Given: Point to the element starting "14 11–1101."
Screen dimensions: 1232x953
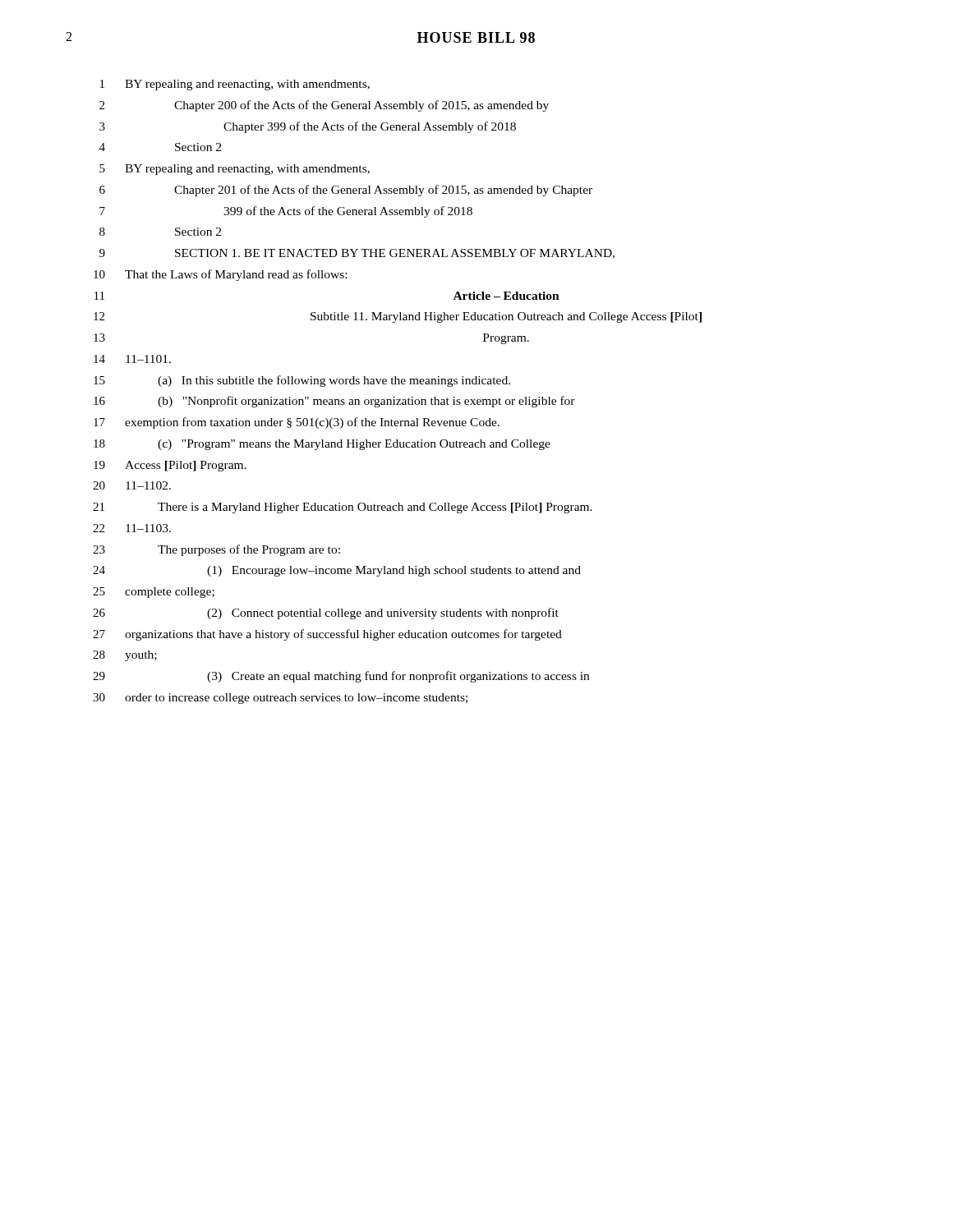Looking at the screenshot, I should (132, 359).
